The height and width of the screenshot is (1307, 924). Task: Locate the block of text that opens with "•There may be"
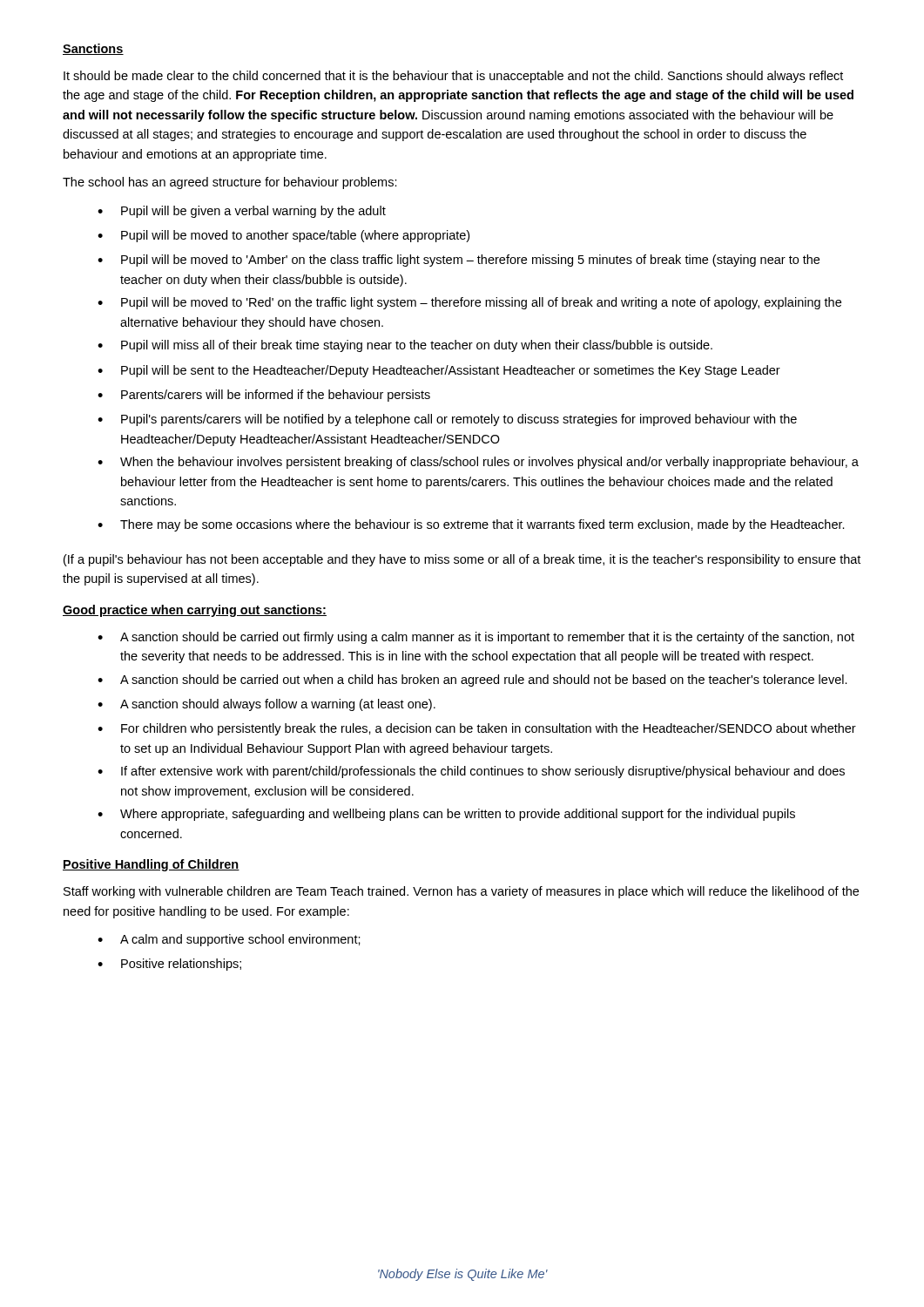[479, 525]
